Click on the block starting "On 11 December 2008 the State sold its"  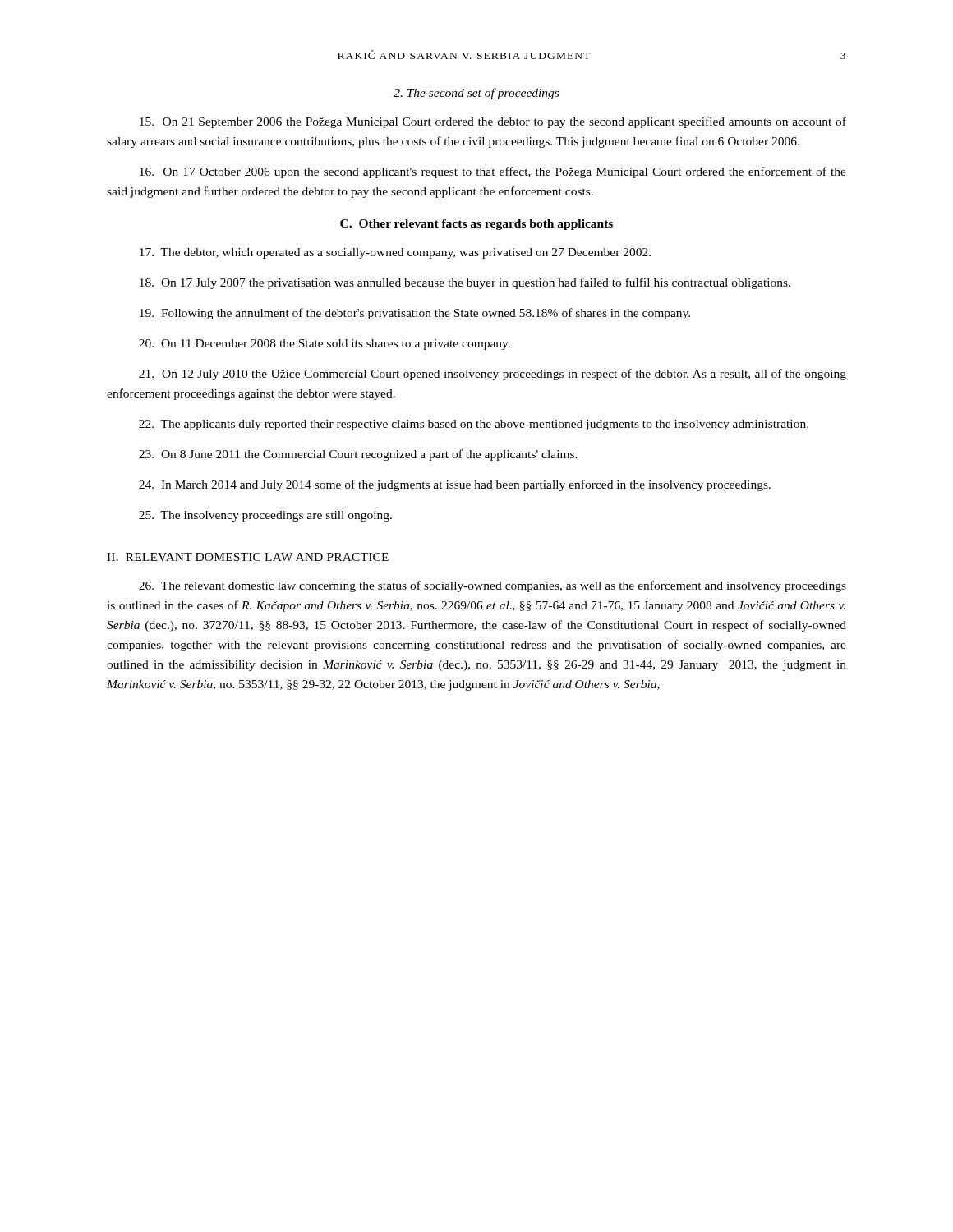[476, 343]
